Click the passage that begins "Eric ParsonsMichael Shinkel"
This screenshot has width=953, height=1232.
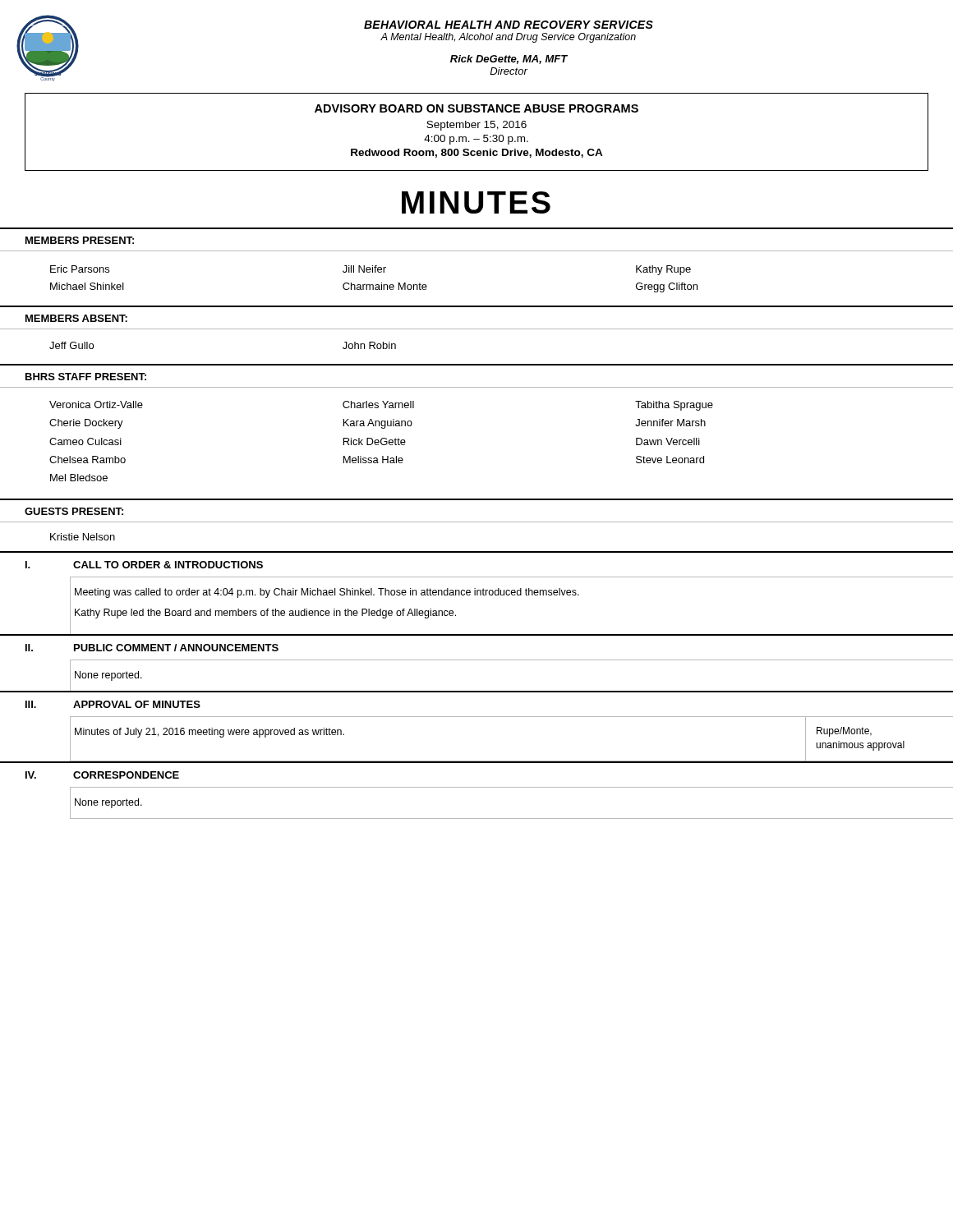click(371, 270)
